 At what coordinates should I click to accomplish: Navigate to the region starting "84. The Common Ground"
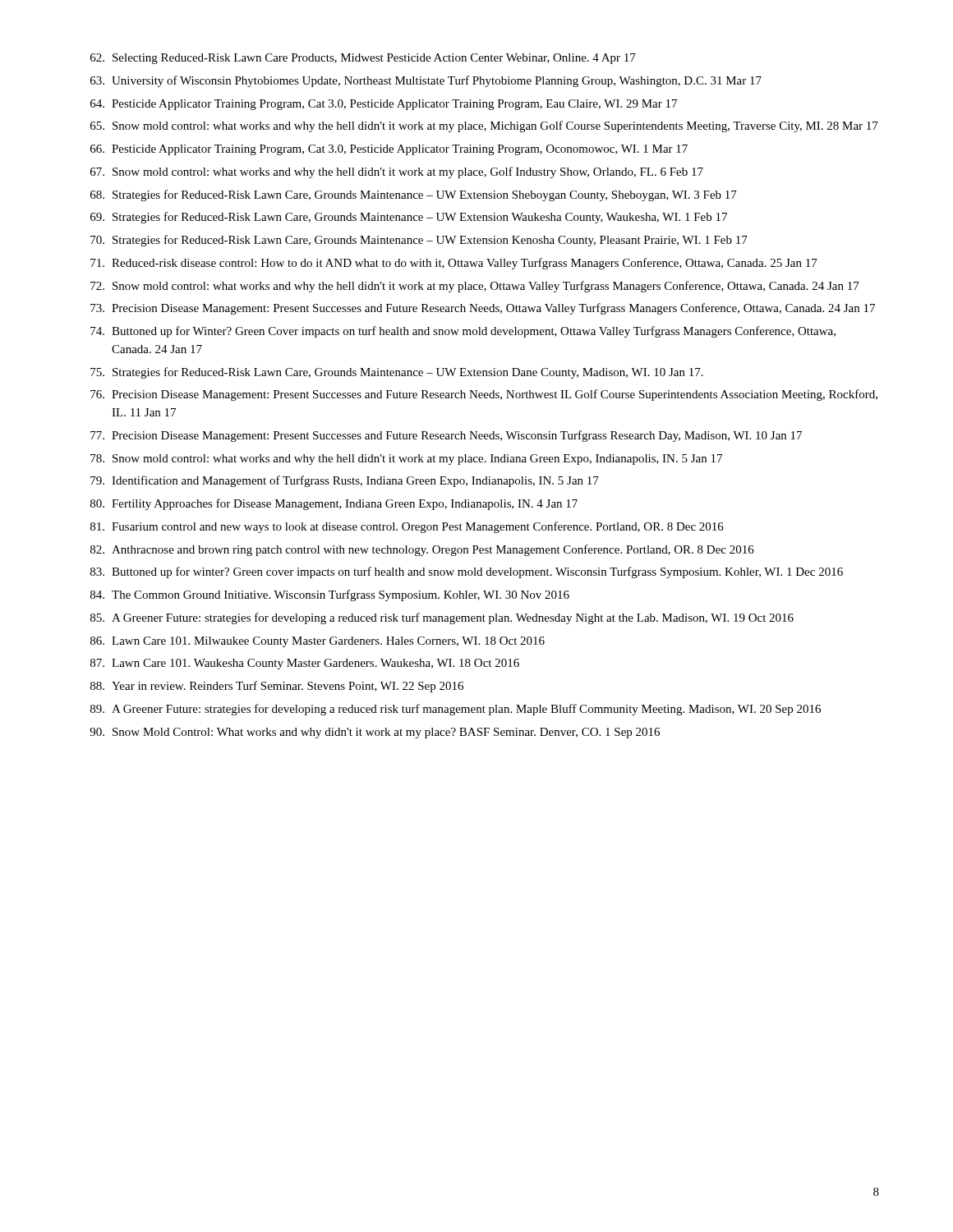[476, 595]
